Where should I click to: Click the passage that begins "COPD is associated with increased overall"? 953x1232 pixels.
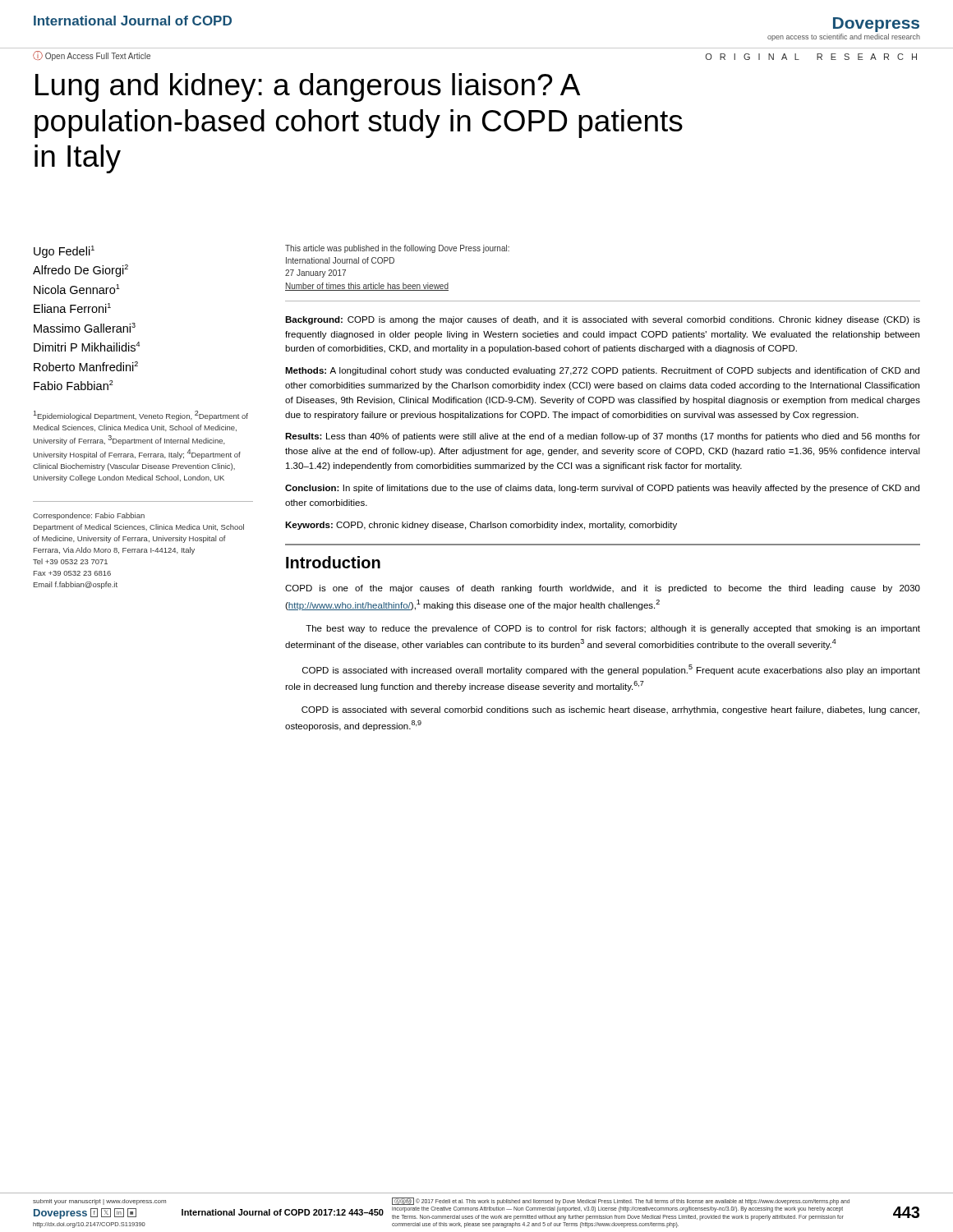(x=603, y=677)
